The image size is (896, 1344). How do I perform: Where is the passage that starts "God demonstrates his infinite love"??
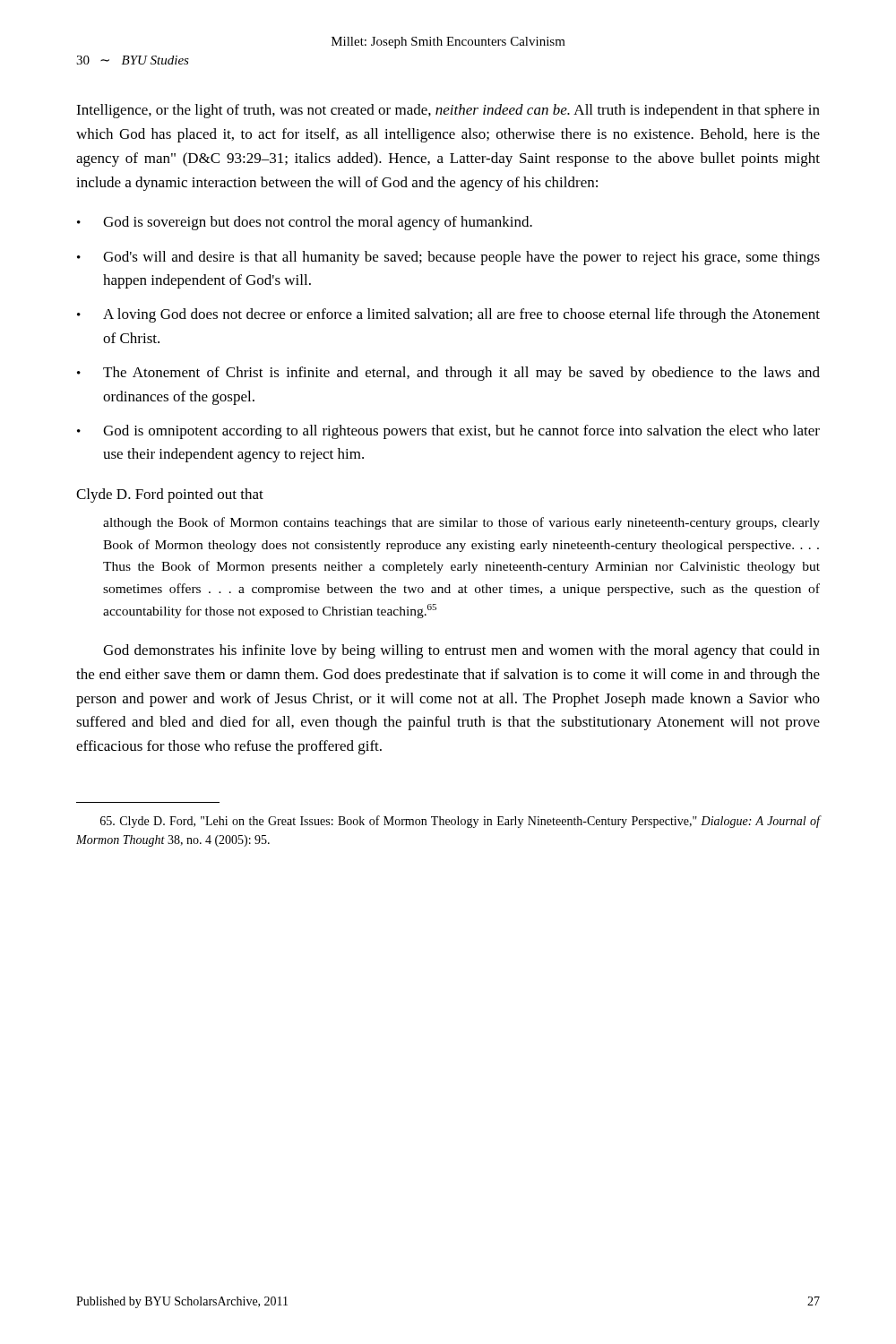448,698
